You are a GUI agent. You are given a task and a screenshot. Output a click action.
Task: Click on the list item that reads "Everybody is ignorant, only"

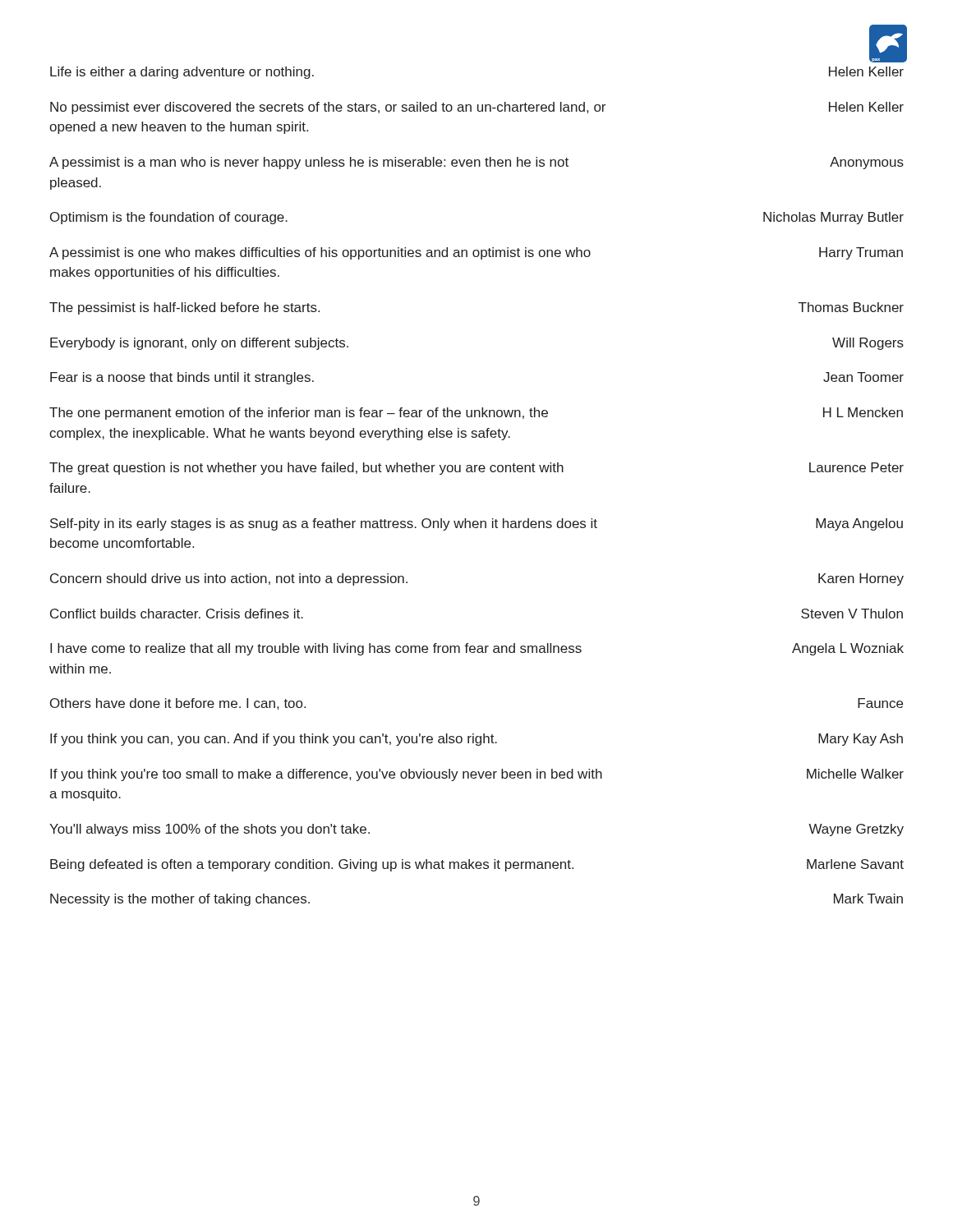point(202,342)
